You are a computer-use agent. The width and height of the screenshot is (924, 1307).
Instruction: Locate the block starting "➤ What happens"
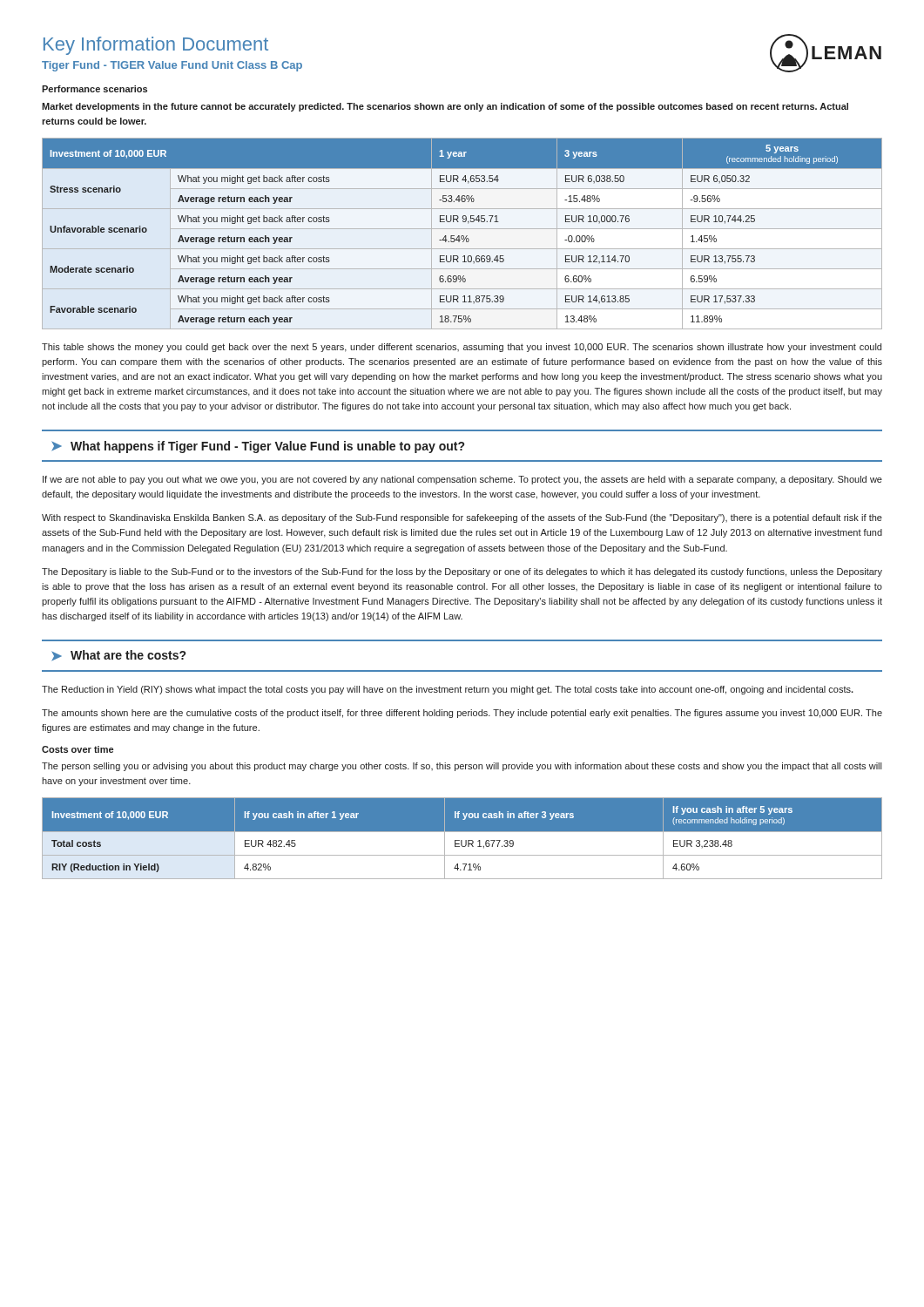[x=258, y=446]
